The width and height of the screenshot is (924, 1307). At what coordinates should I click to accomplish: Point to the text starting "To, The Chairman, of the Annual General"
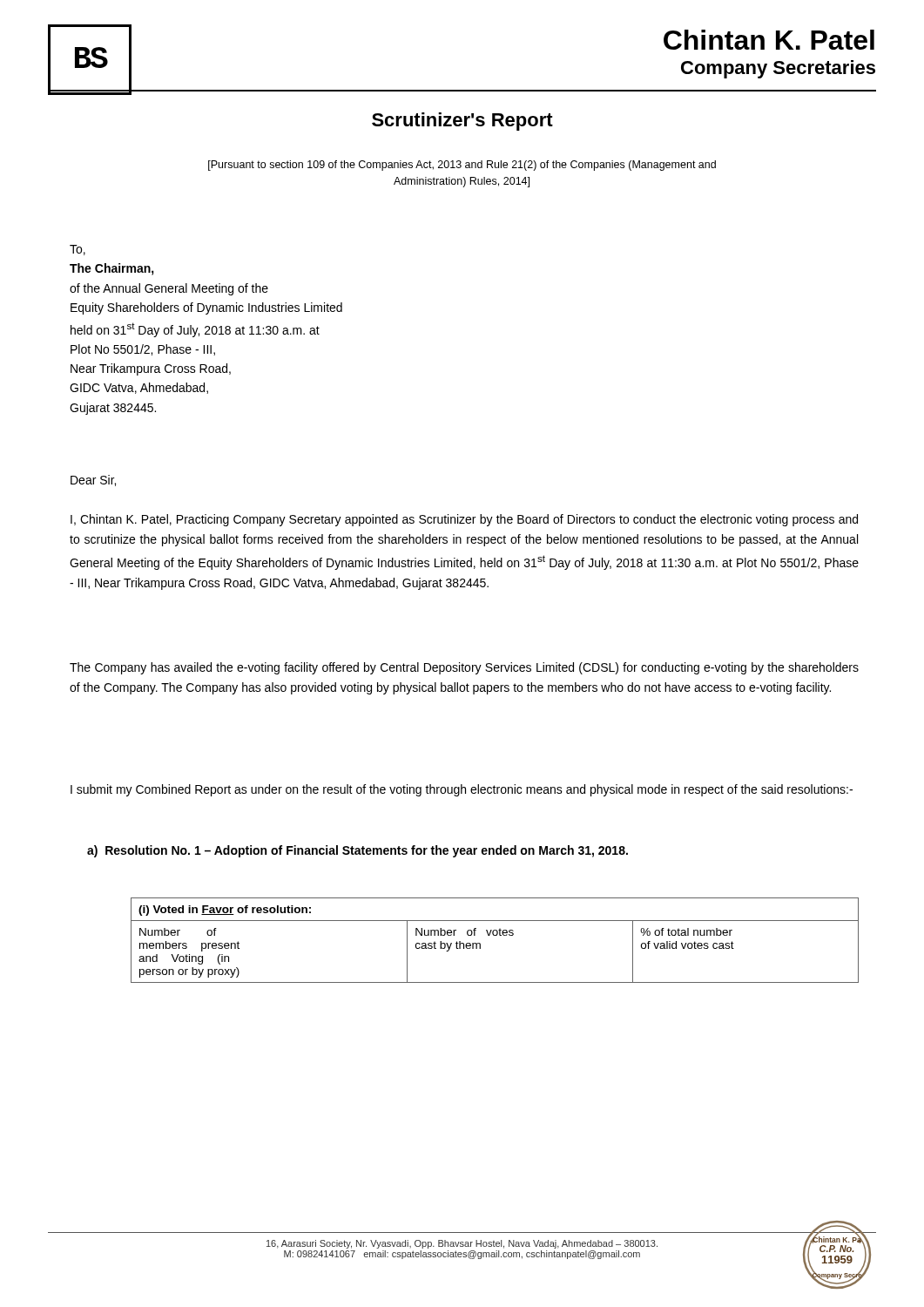tap(206, 328)
